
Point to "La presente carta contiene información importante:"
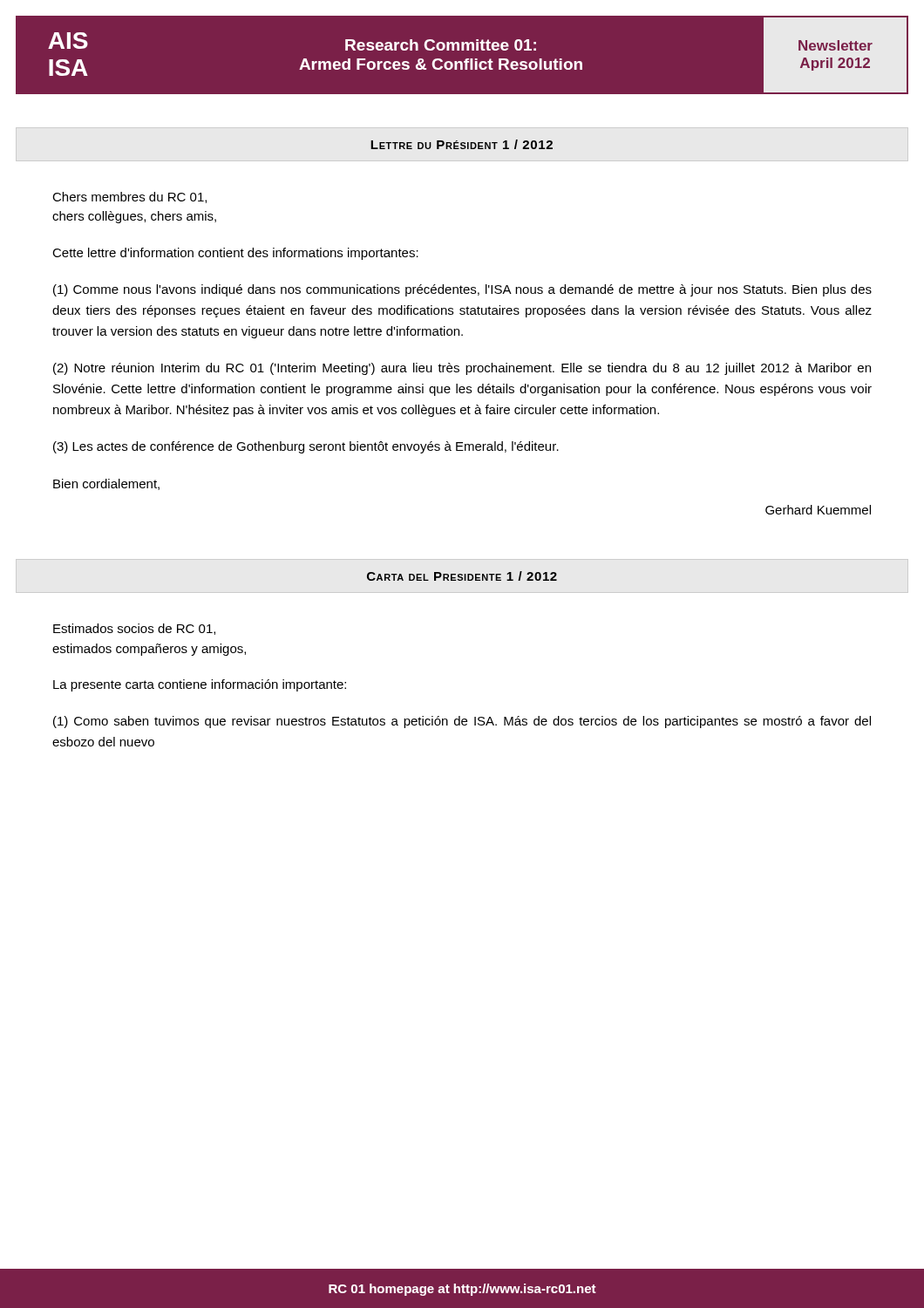pyautogui.click(x=200, y=684)
